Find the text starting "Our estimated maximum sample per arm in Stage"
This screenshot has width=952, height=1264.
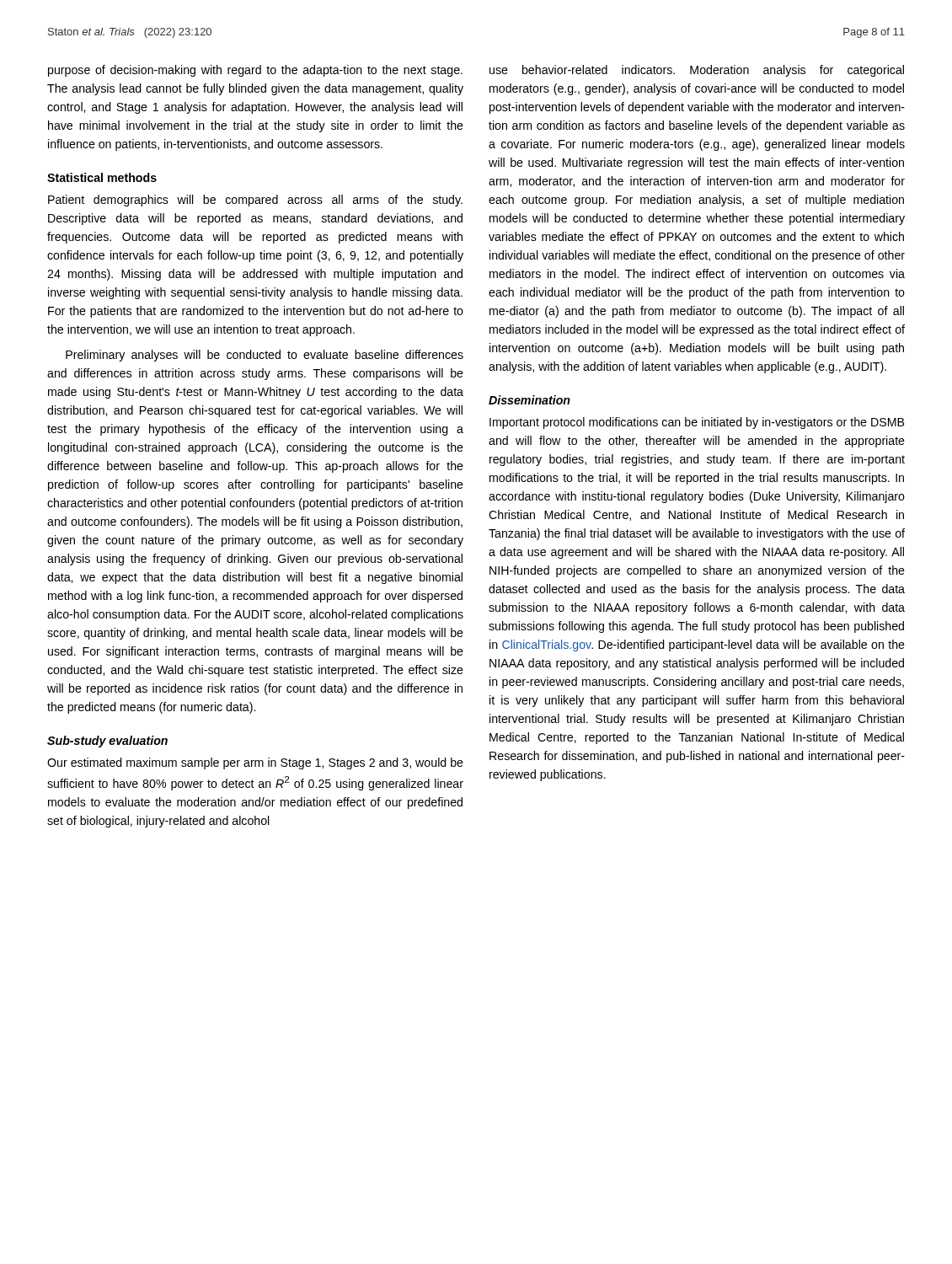(255, 792)
